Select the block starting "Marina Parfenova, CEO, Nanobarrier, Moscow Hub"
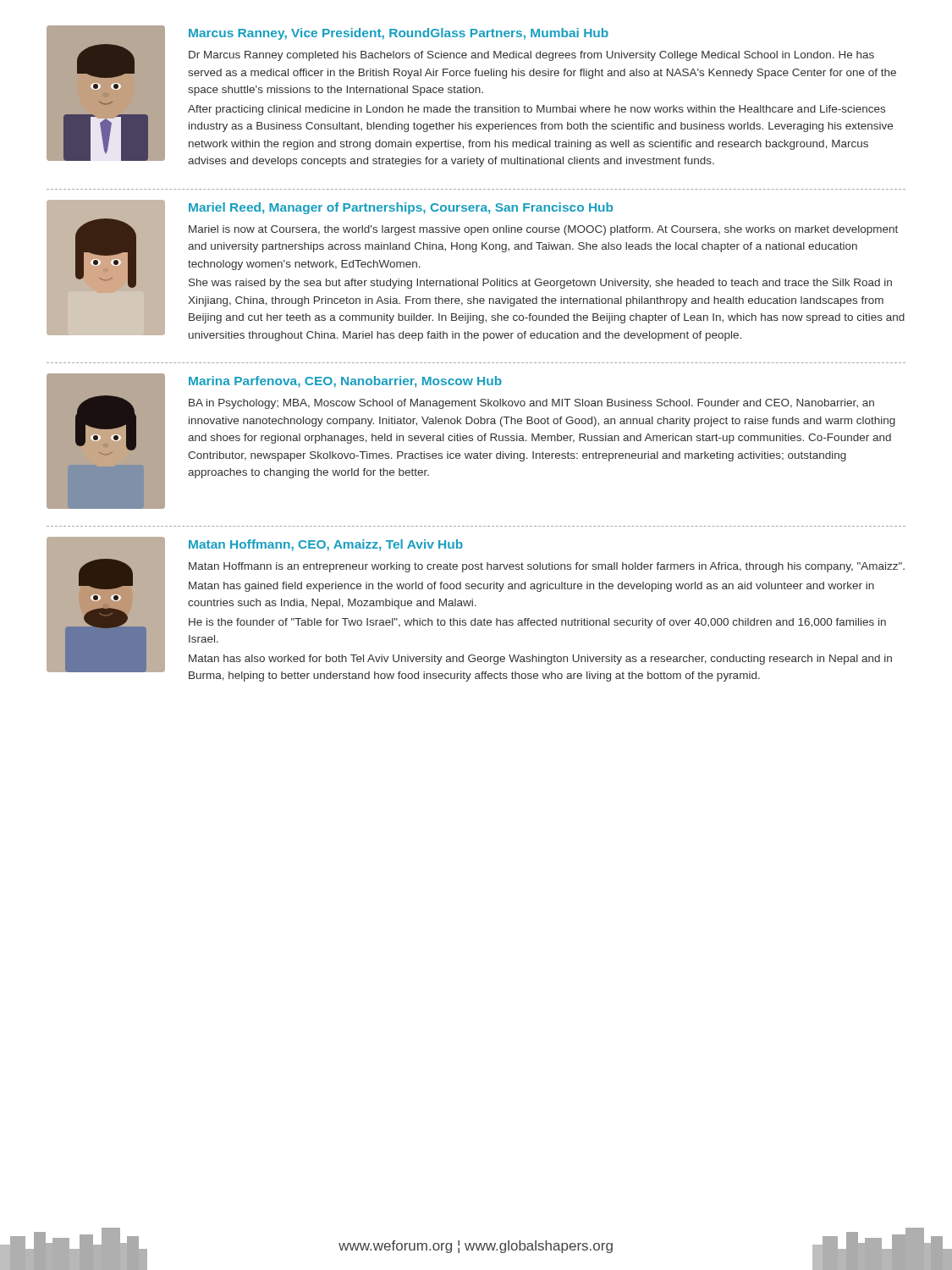Image resolution: width=952 pixels, height=1270 pixels. (x=345, y=381)
